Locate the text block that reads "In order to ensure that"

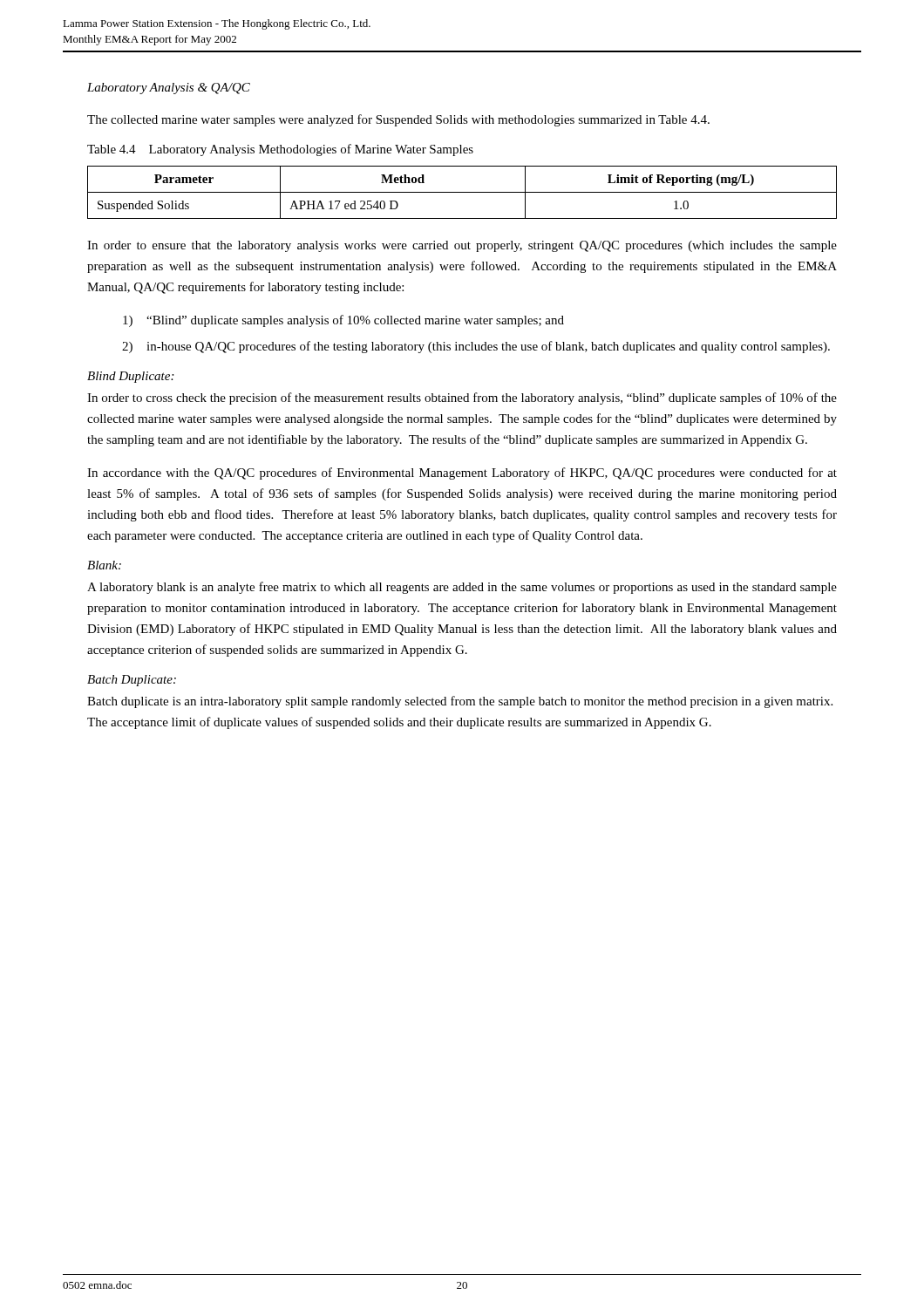click(462, 266)
